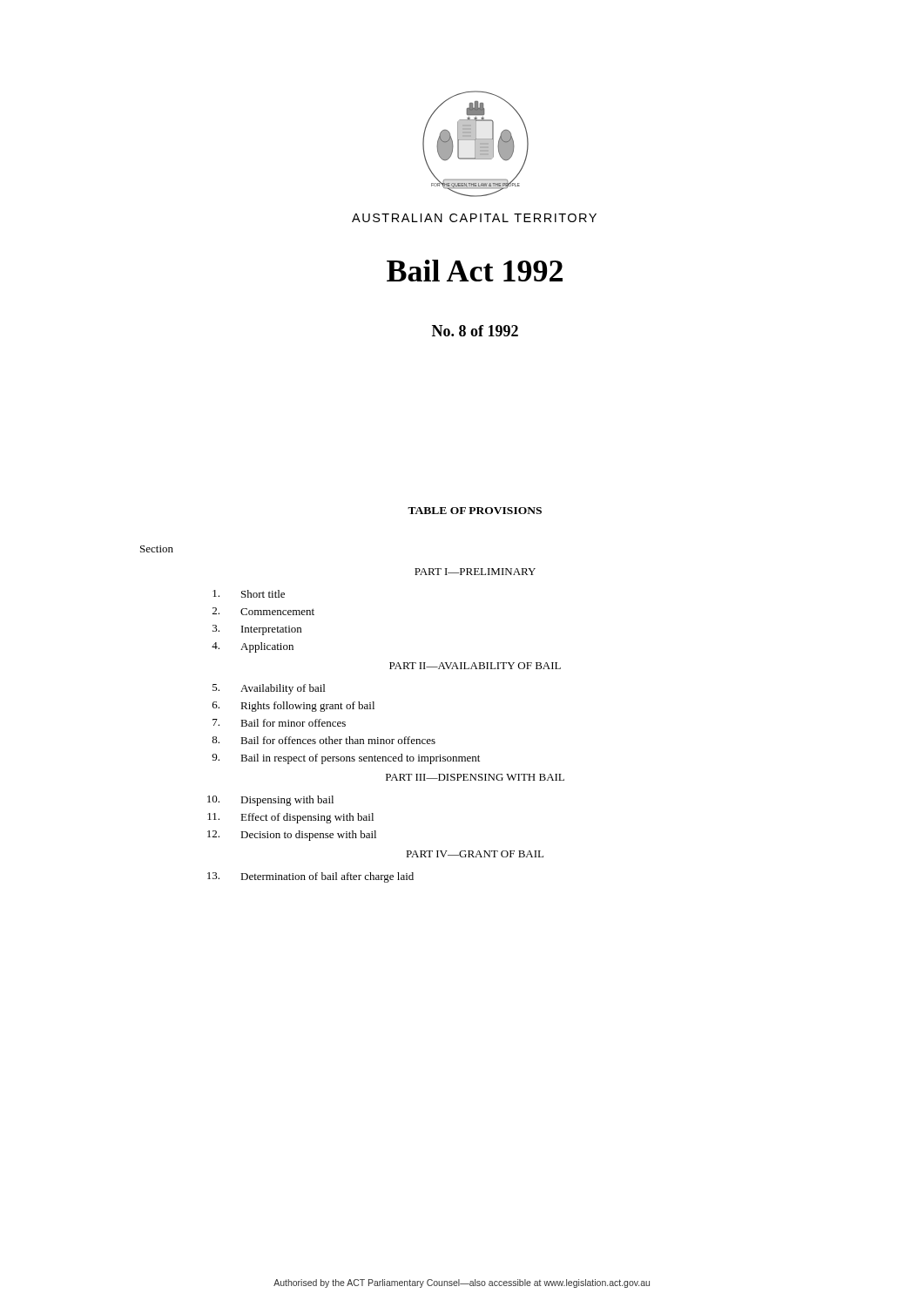Select the region starting "PART III—DISPENSING WITH"
Image resolution: width=924 pixels, height=1307 pixels.
click(475, 777)
